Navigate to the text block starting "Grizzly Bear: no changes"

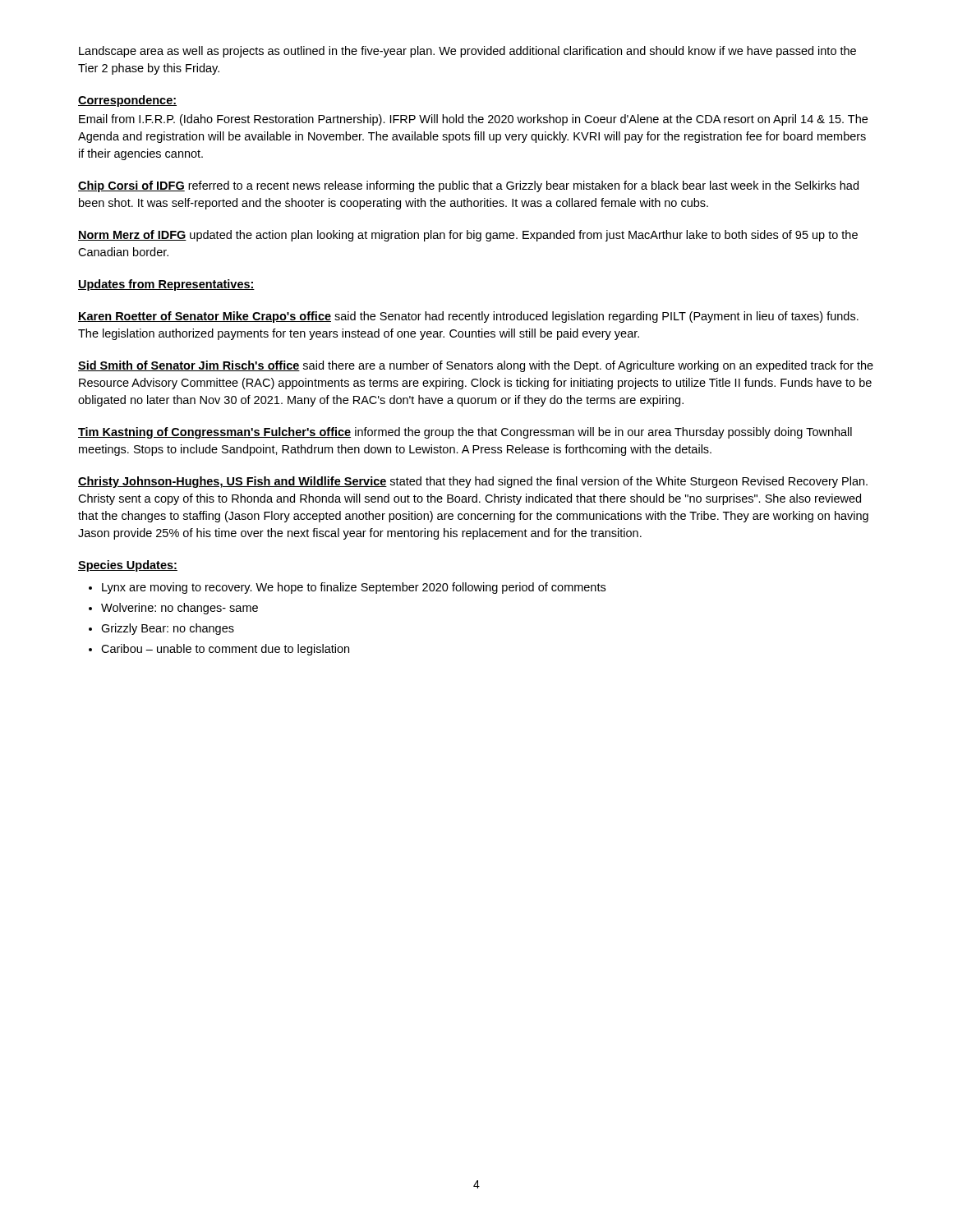coord(168,629)
